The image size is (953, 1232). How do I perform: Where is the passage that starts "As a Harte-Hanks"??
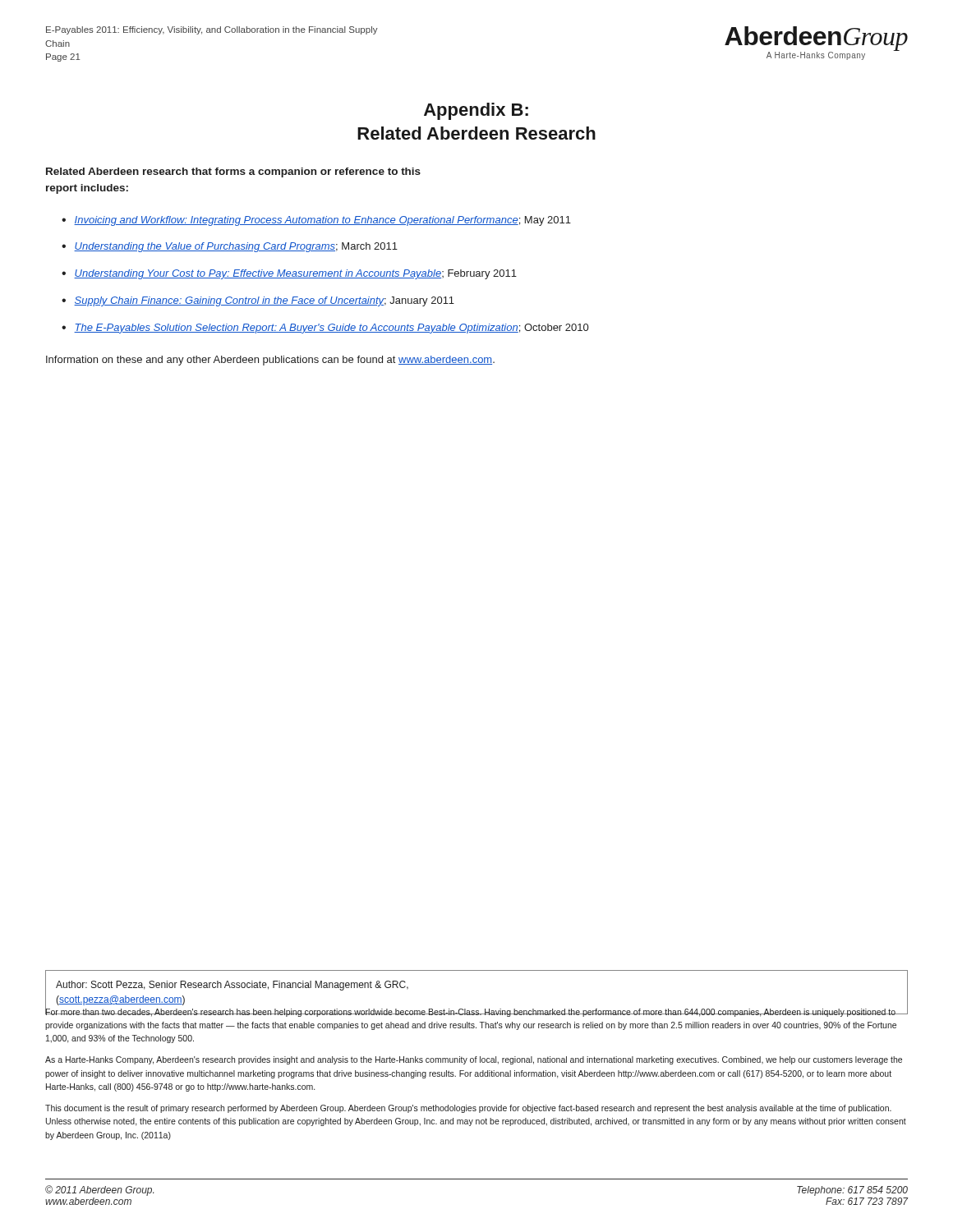476,1073
